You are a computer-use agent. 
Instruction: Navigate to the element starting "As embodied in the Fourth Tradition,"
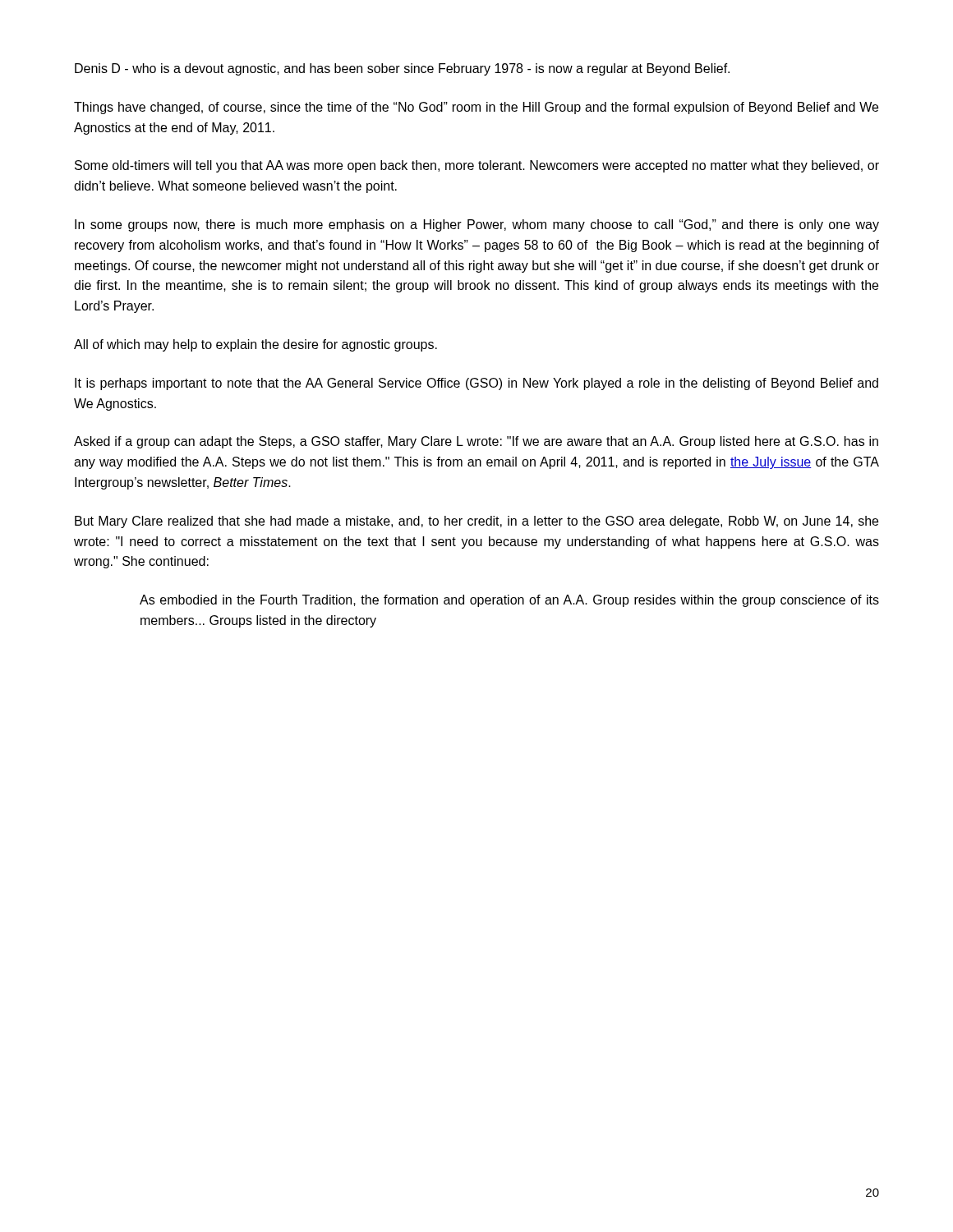pos(509,610)
